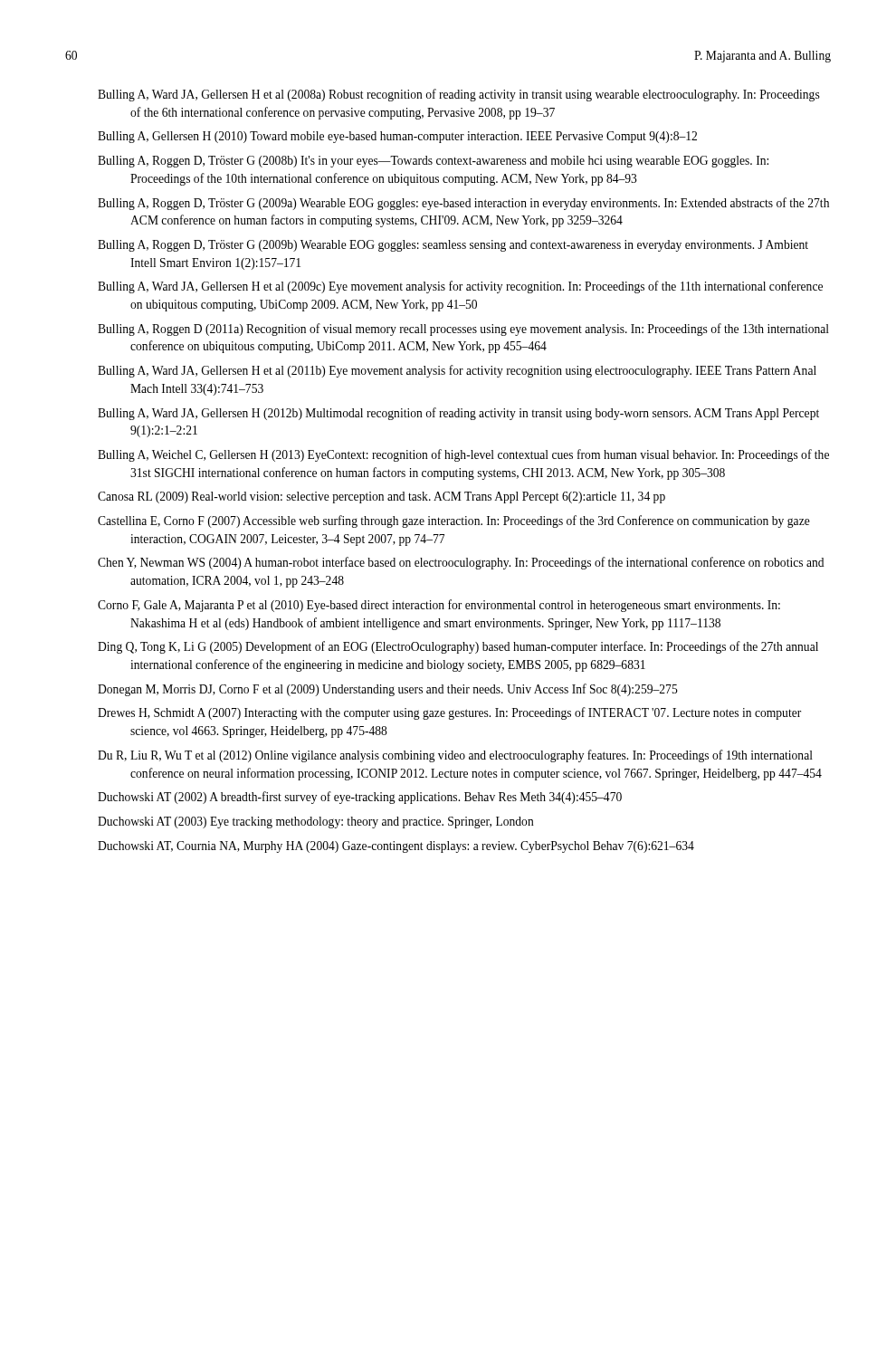Locate the list item that reads "Bulling A, Gellersen H (2010) Toward mobile eye-based"

414,137
